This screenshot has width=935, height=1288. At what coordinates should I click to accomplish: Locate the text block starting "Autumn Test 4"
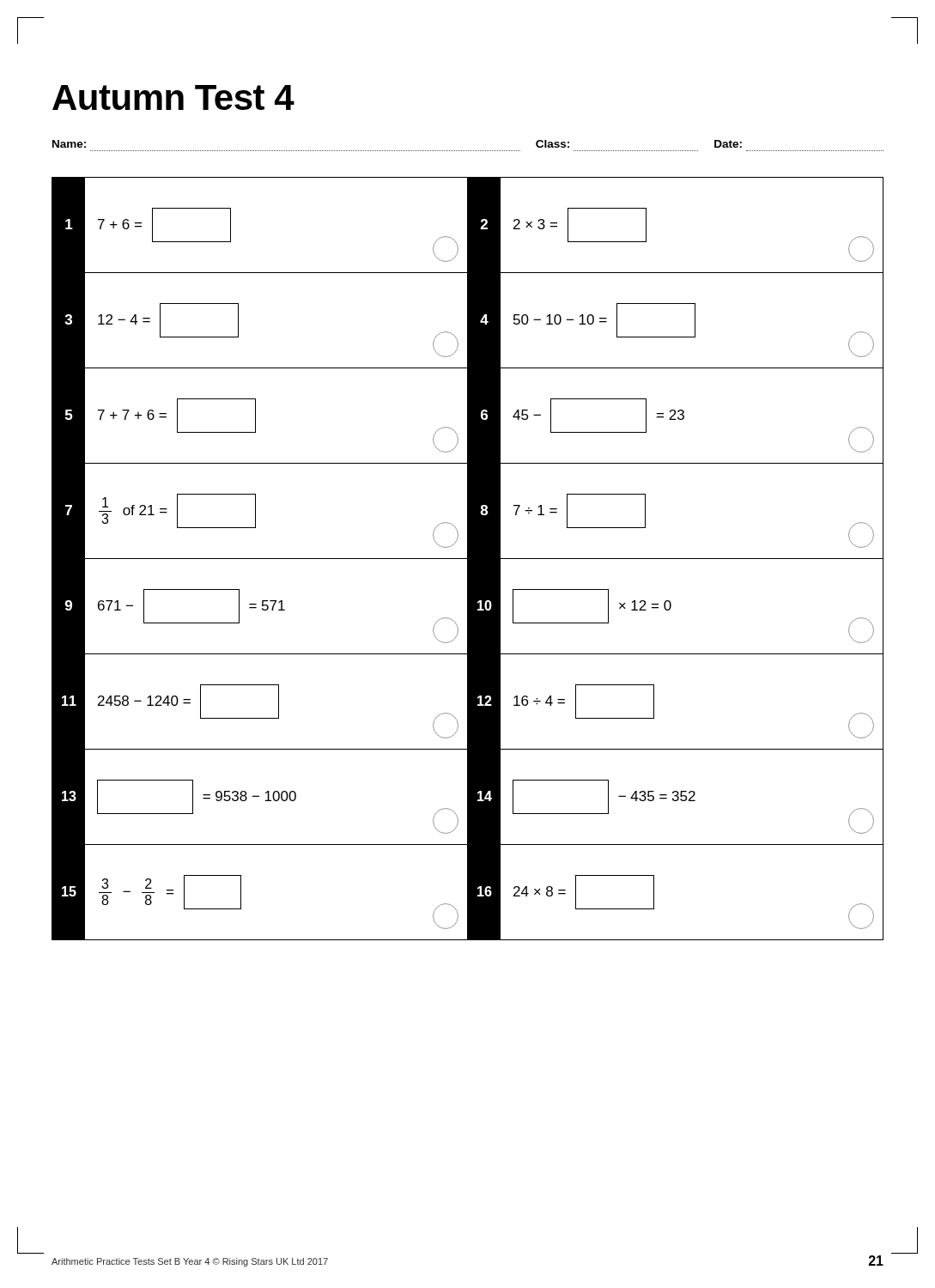[173, 97]
